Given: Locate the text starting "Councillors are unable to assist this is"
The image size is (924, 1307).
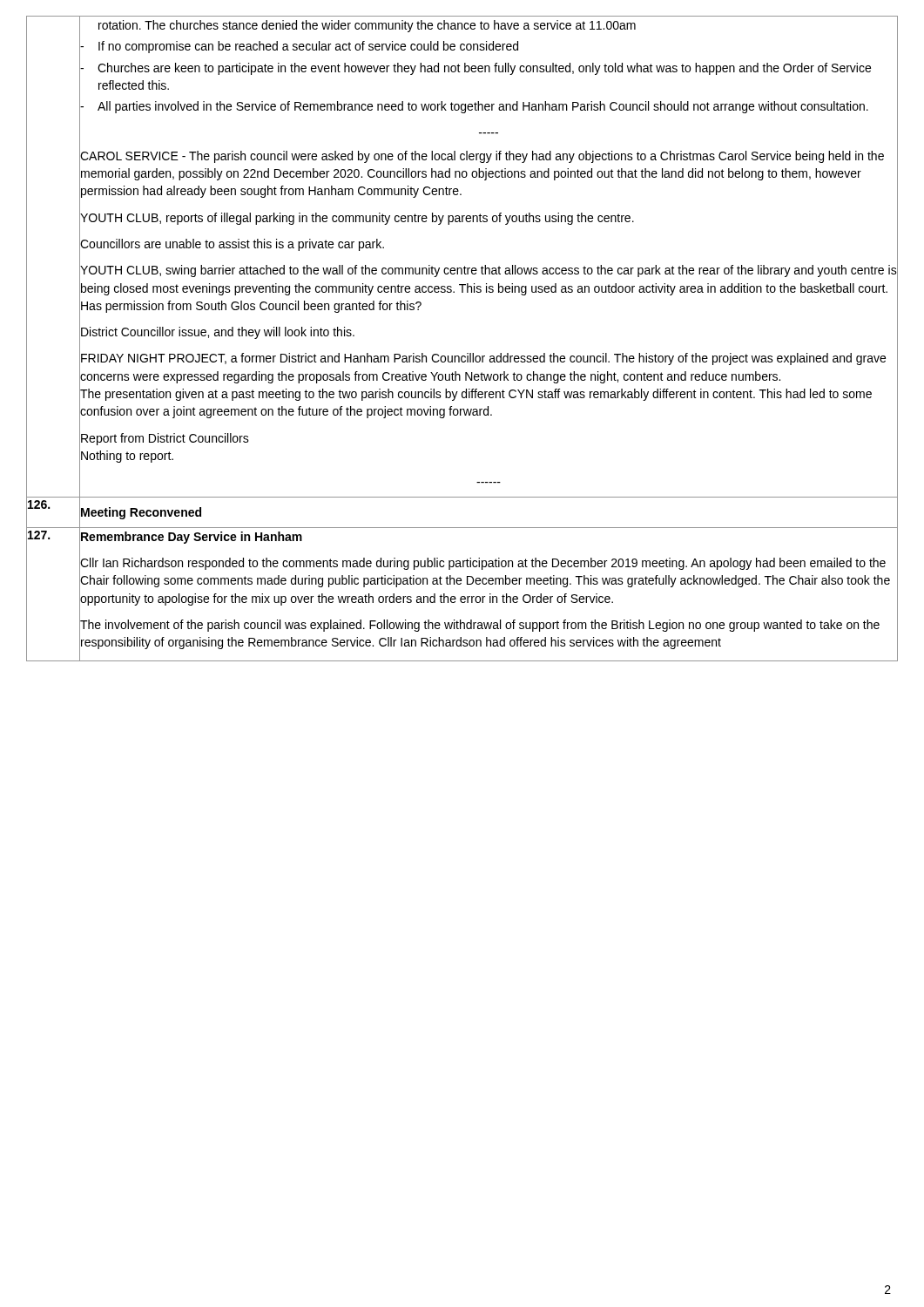Looking at the screenshot, I should [233, 244].
